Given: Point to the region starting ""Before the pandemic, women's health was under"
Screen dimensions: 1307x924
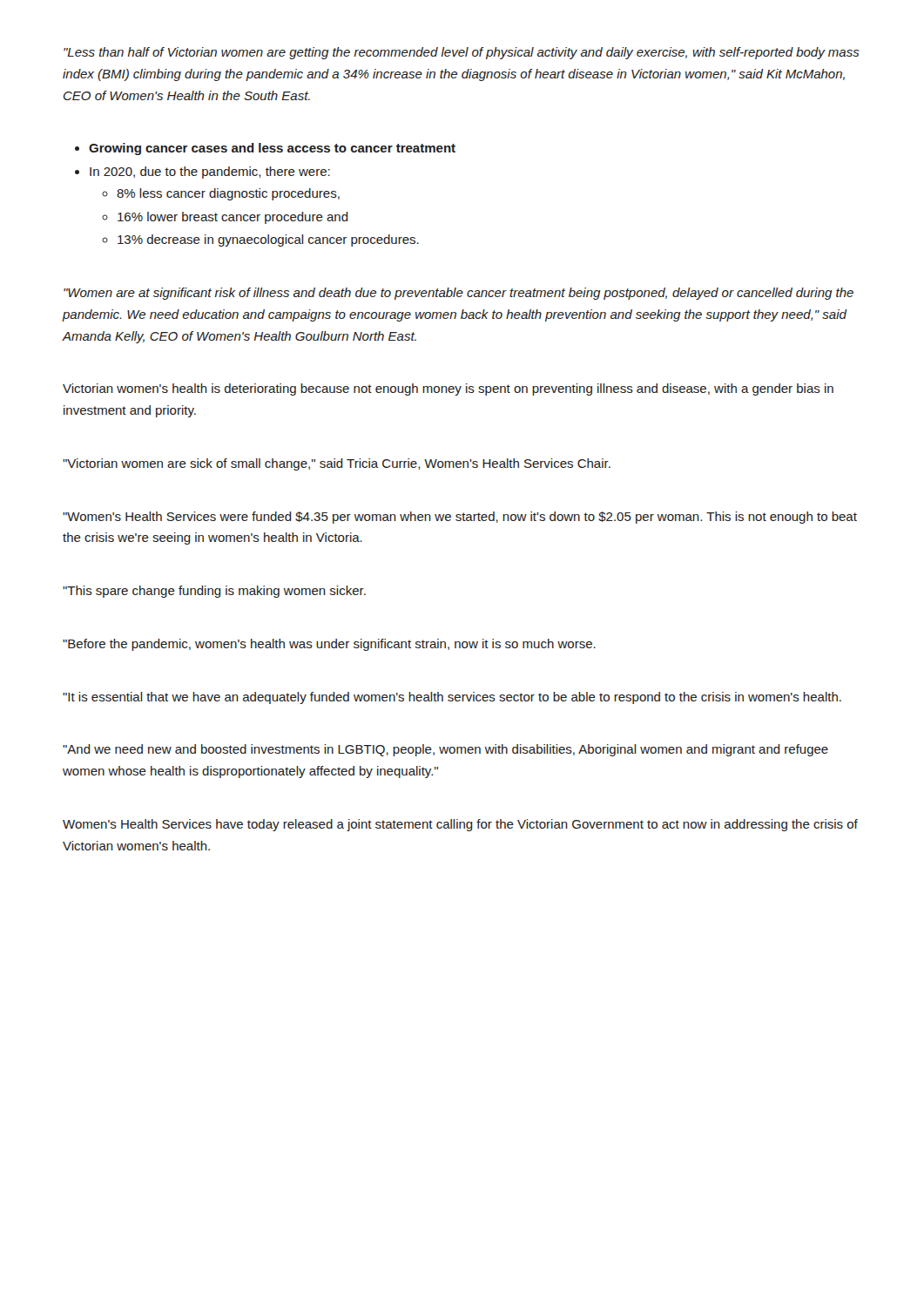Looking at the screenshot, I should click(x=462, y=644).
